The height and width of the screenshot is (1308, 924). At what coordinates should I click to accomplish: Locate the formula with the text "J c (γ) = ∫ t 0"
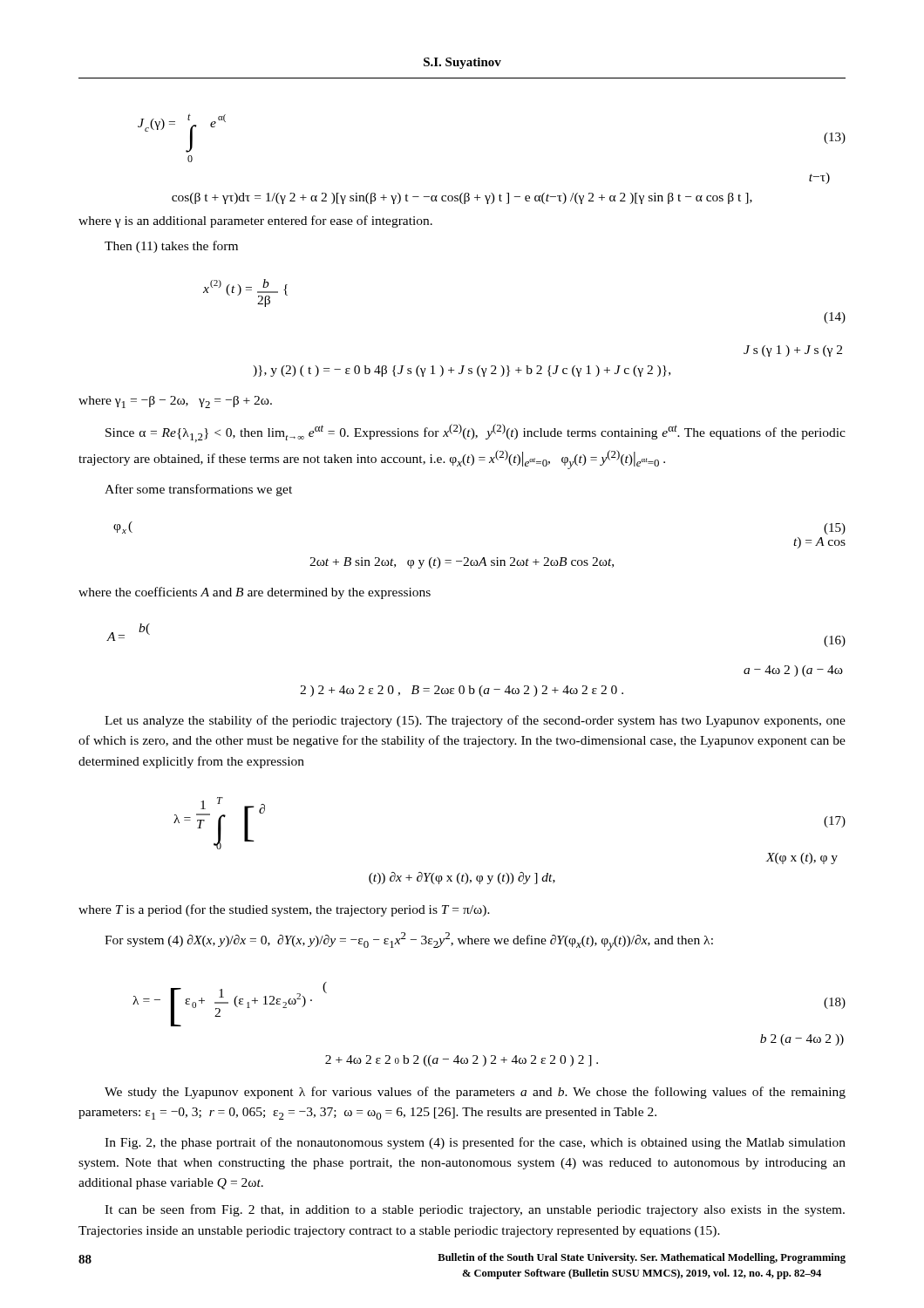click(x=190, y=133)
